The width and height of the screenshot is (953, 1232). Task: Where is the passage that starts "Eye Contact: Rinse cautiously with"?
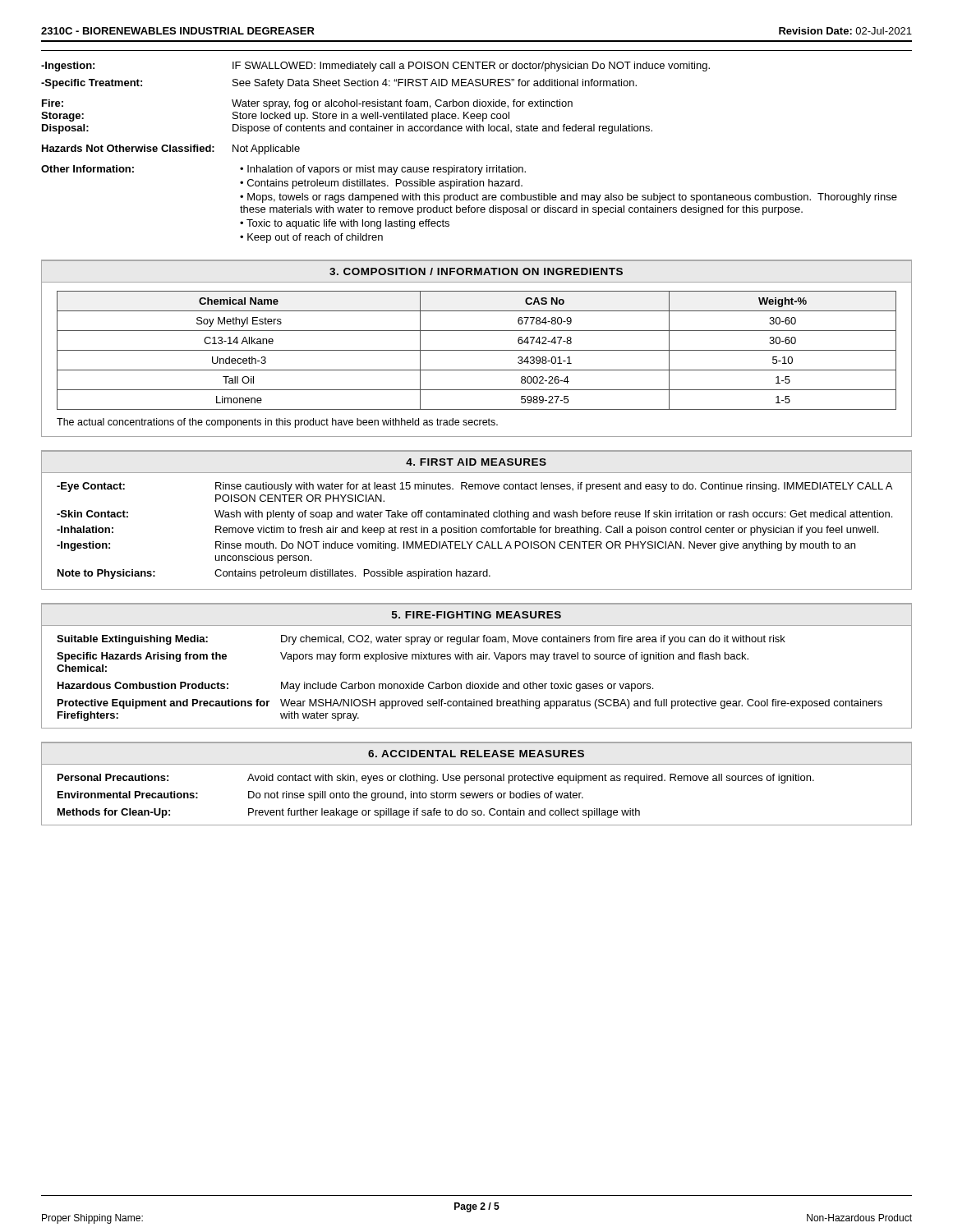476,492
